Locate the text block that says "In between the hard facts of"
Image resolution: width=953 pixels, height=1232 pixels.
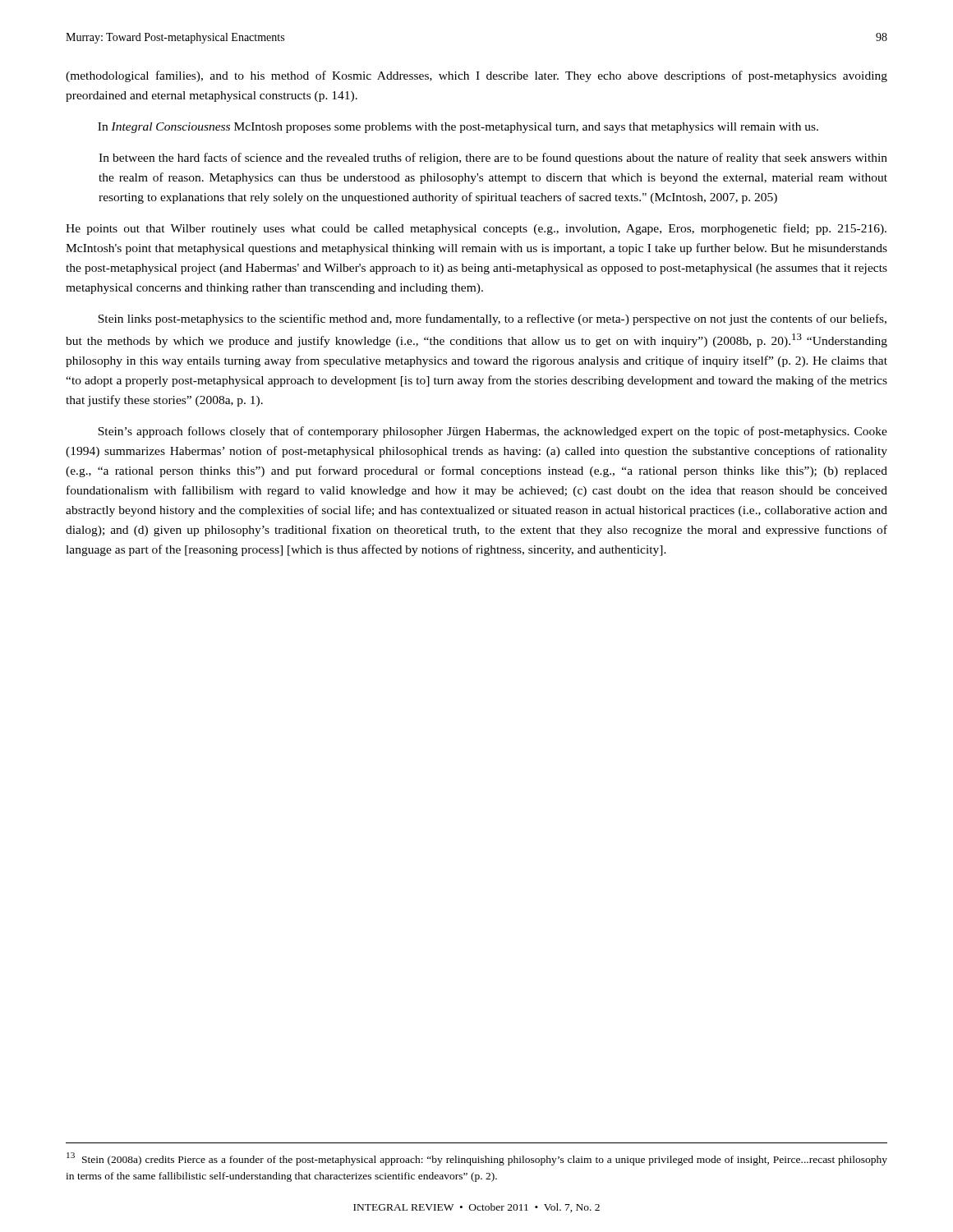click(x=493, y=177)
